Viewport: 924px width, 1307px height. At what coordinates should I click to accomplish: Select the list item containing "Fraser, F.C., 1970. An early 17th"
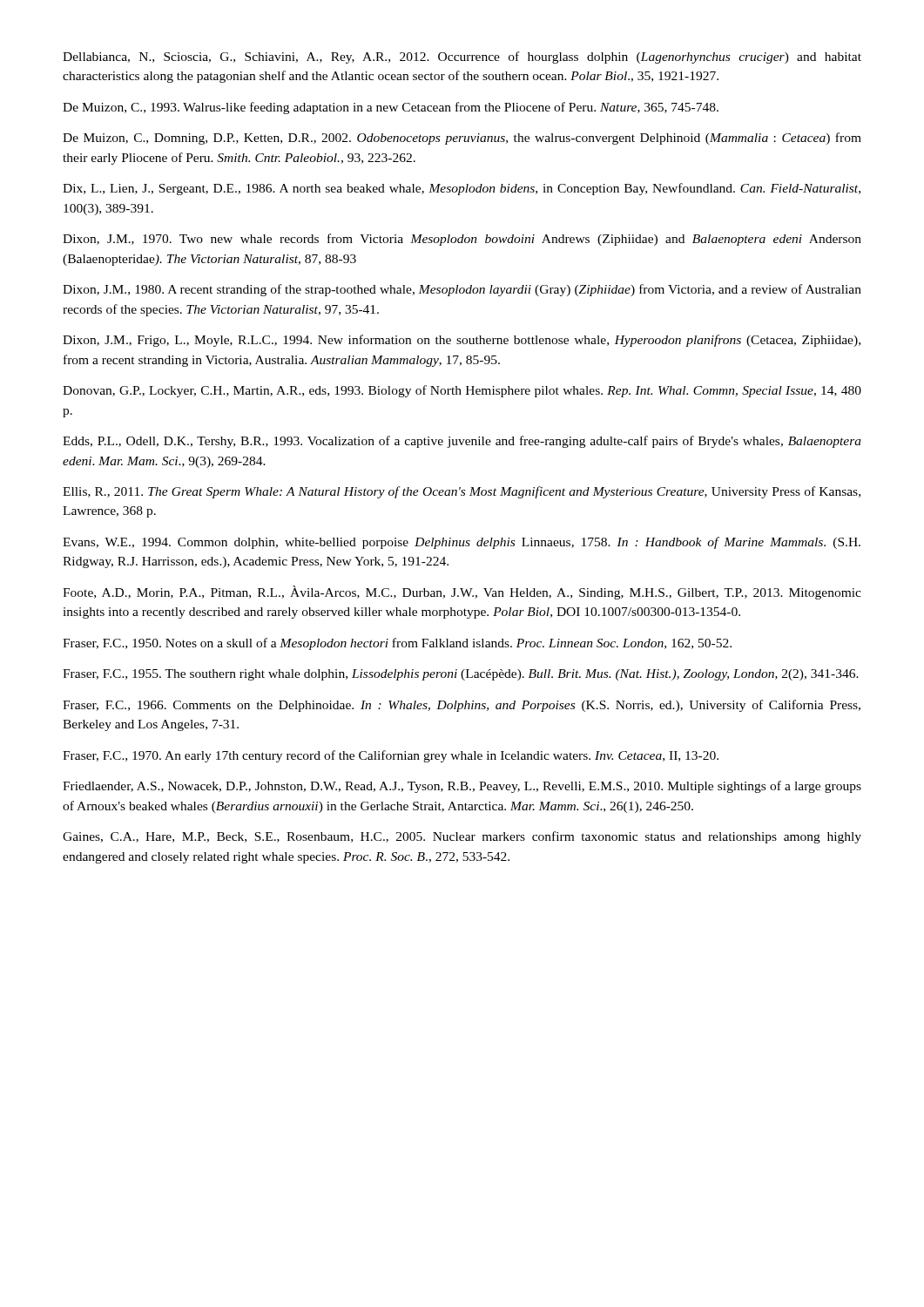391,755
